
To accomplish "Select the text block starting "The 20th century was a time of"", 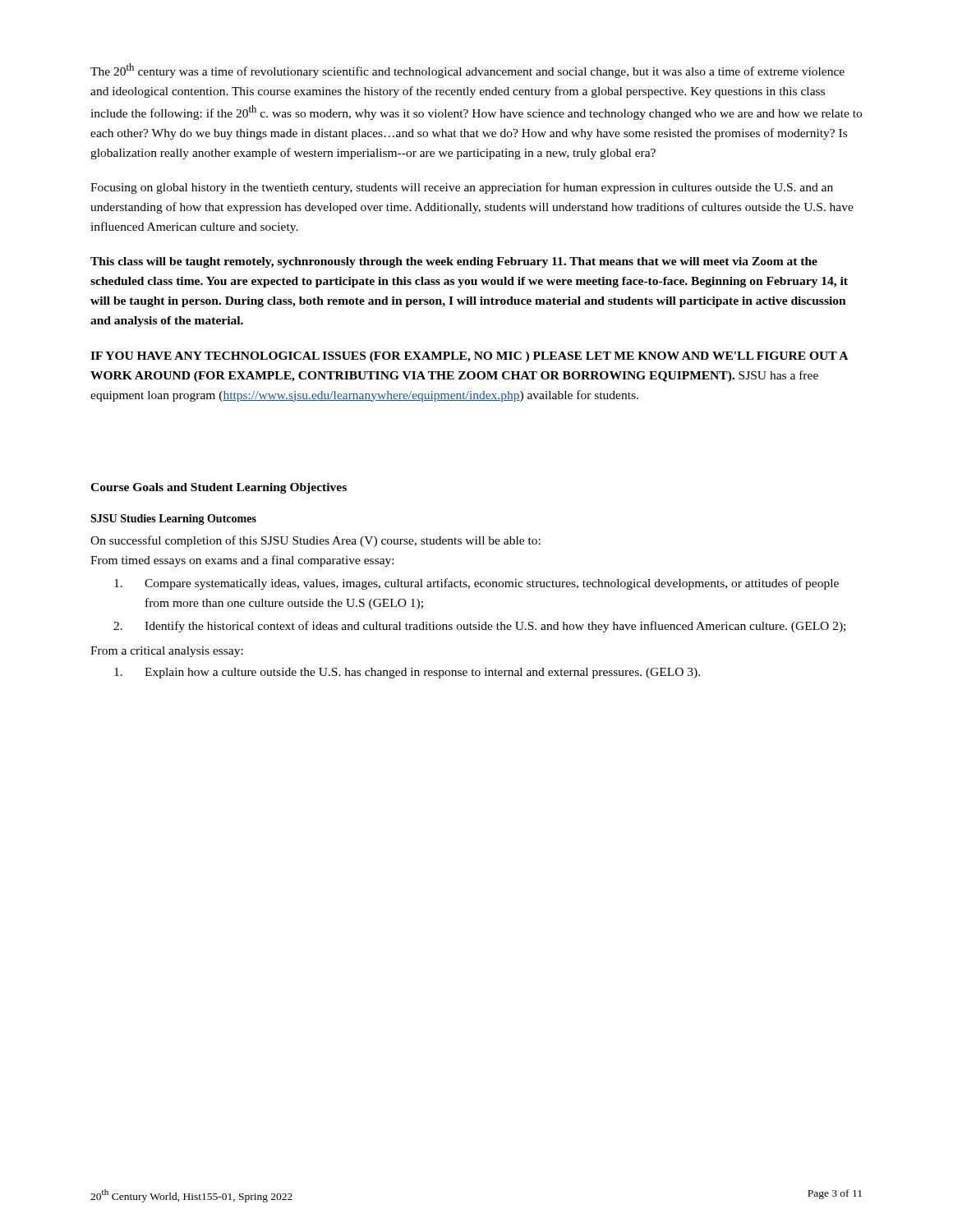I will tap(476, 110).
